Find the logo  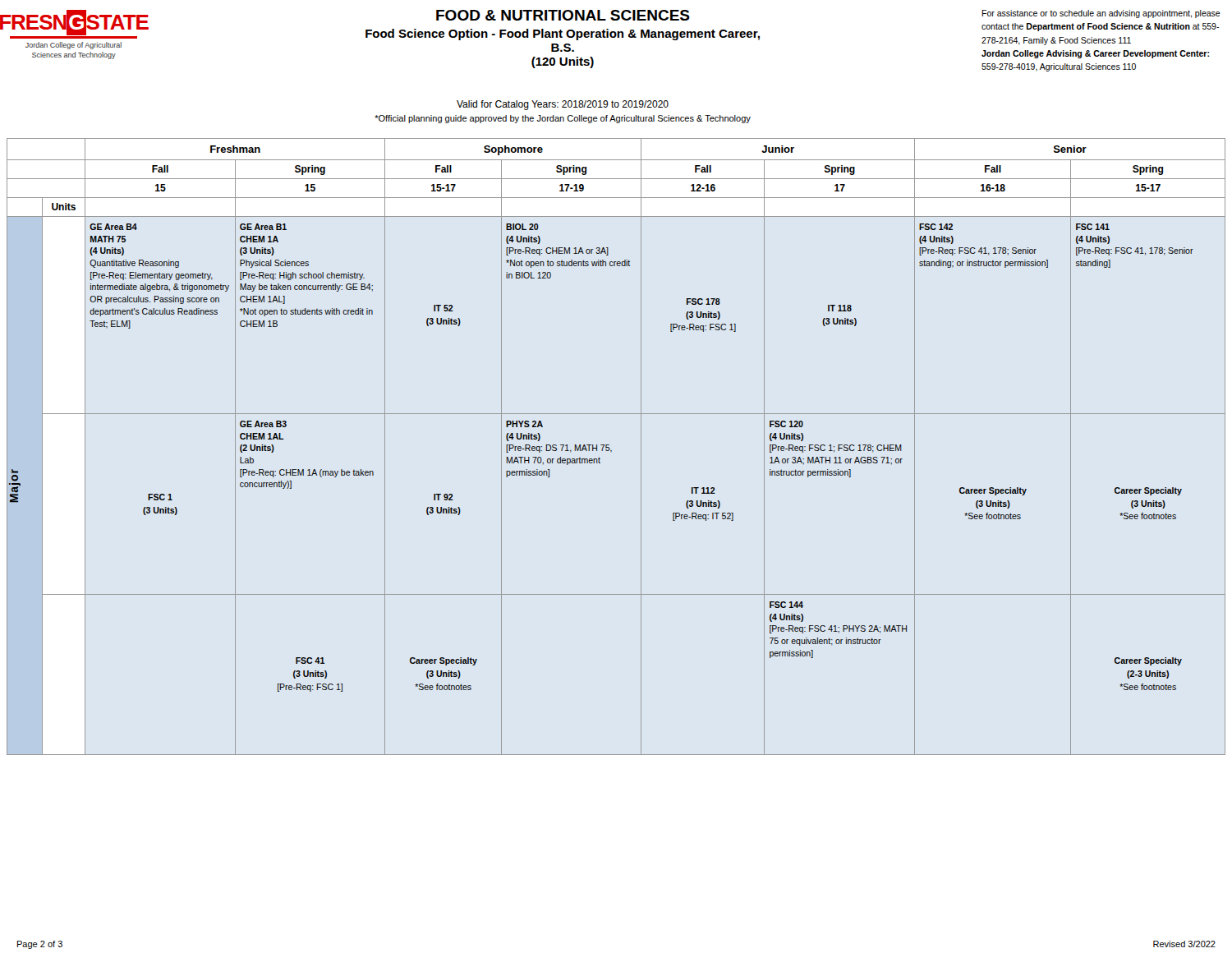pos(73,35)
